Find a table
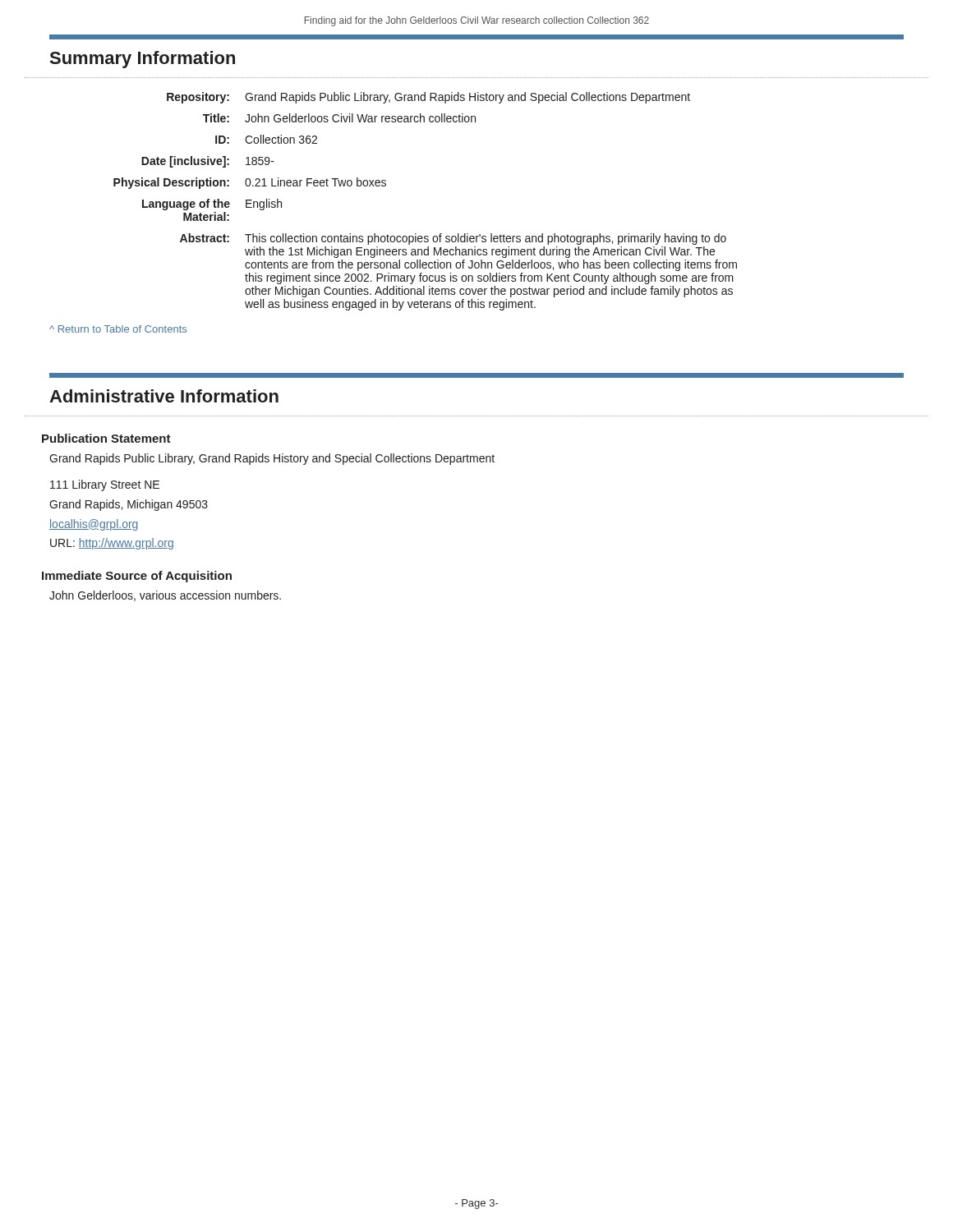The width and height of the screenshot is (953, 1232). (476, 200)
